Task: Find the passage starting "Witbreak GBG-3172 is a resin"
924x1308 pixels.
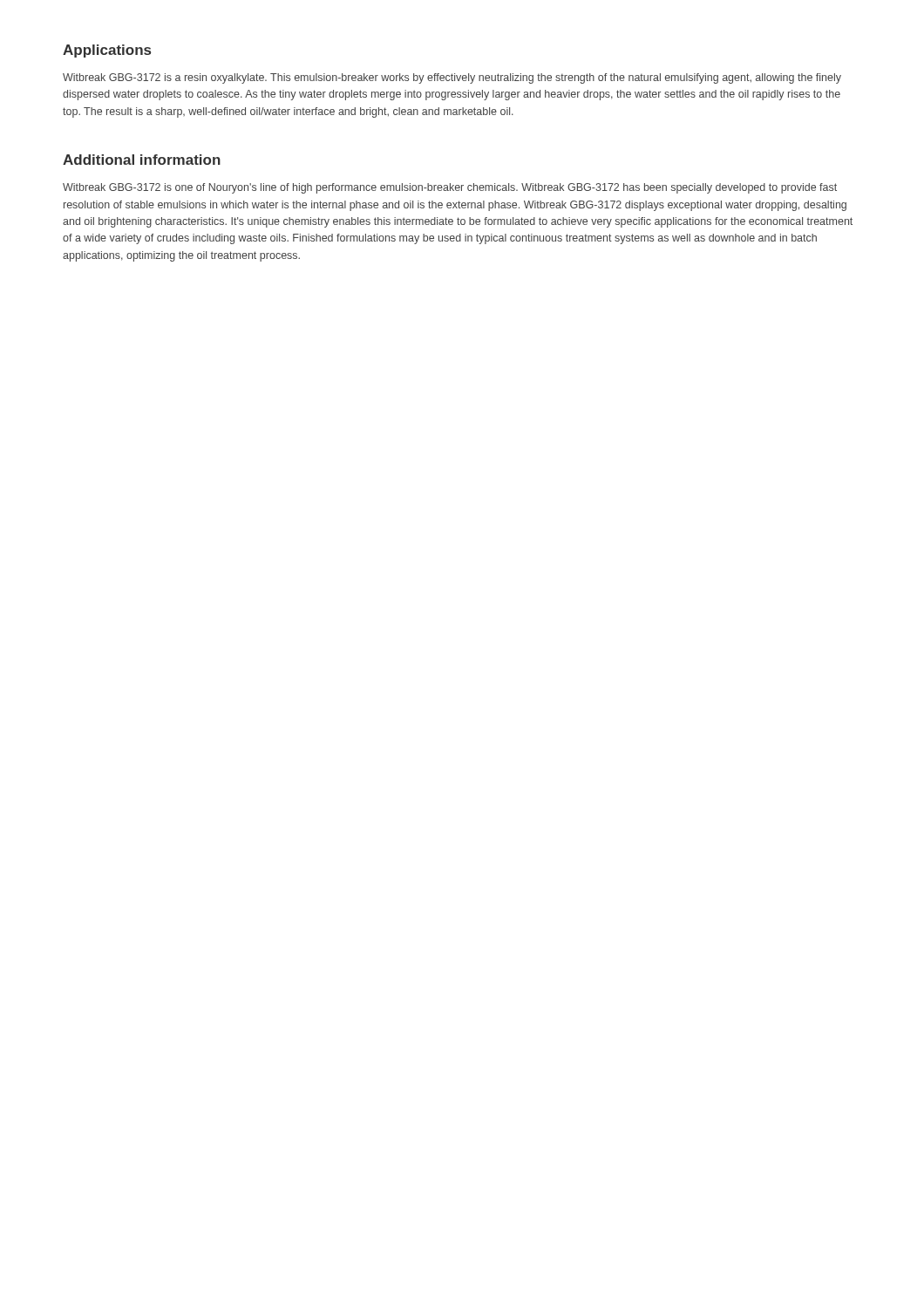Action: click(x=462, y=95)
